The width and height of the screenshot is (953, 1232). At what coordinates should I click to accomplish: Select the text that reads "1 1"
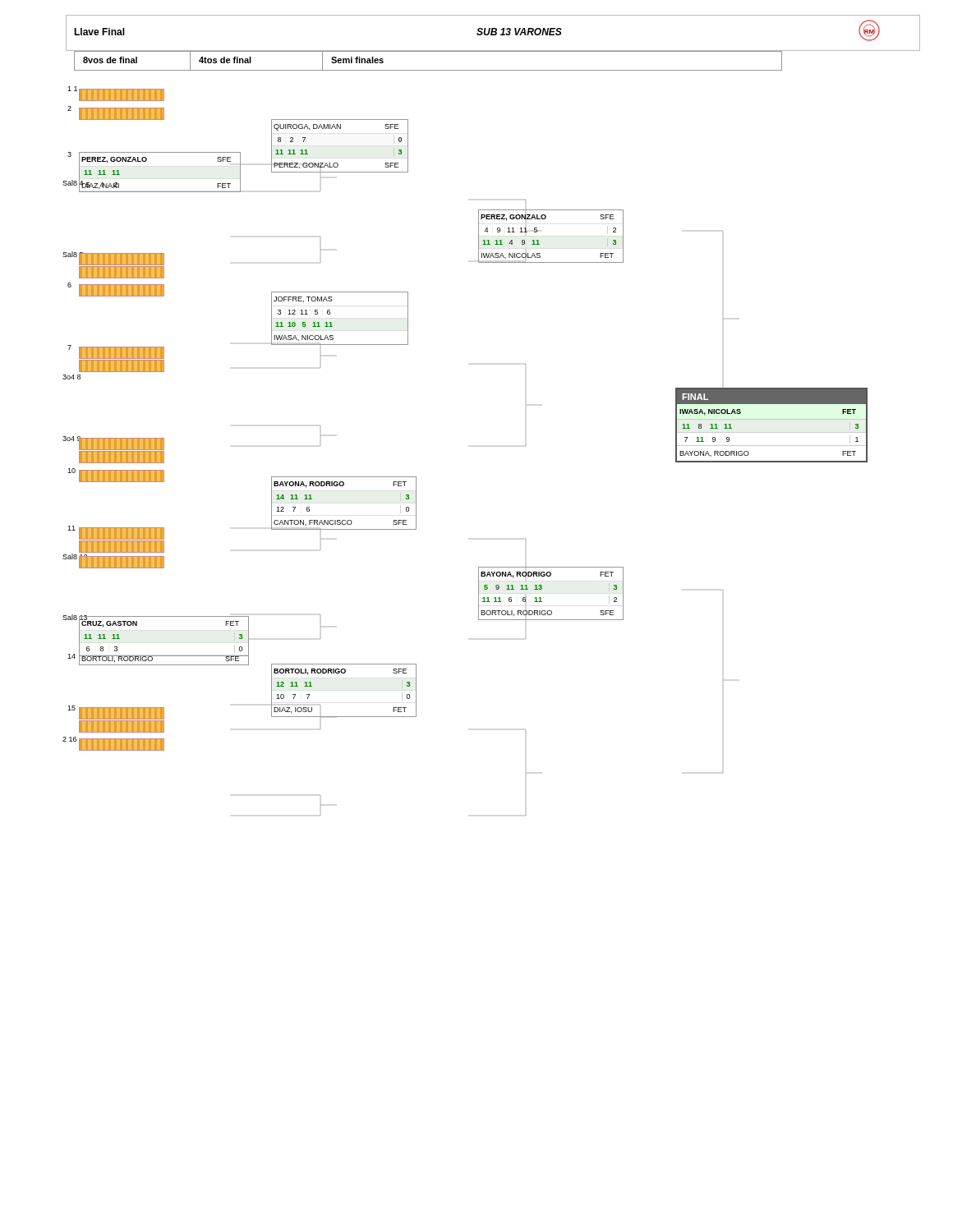pyautogui.click(x=73, y=89)
